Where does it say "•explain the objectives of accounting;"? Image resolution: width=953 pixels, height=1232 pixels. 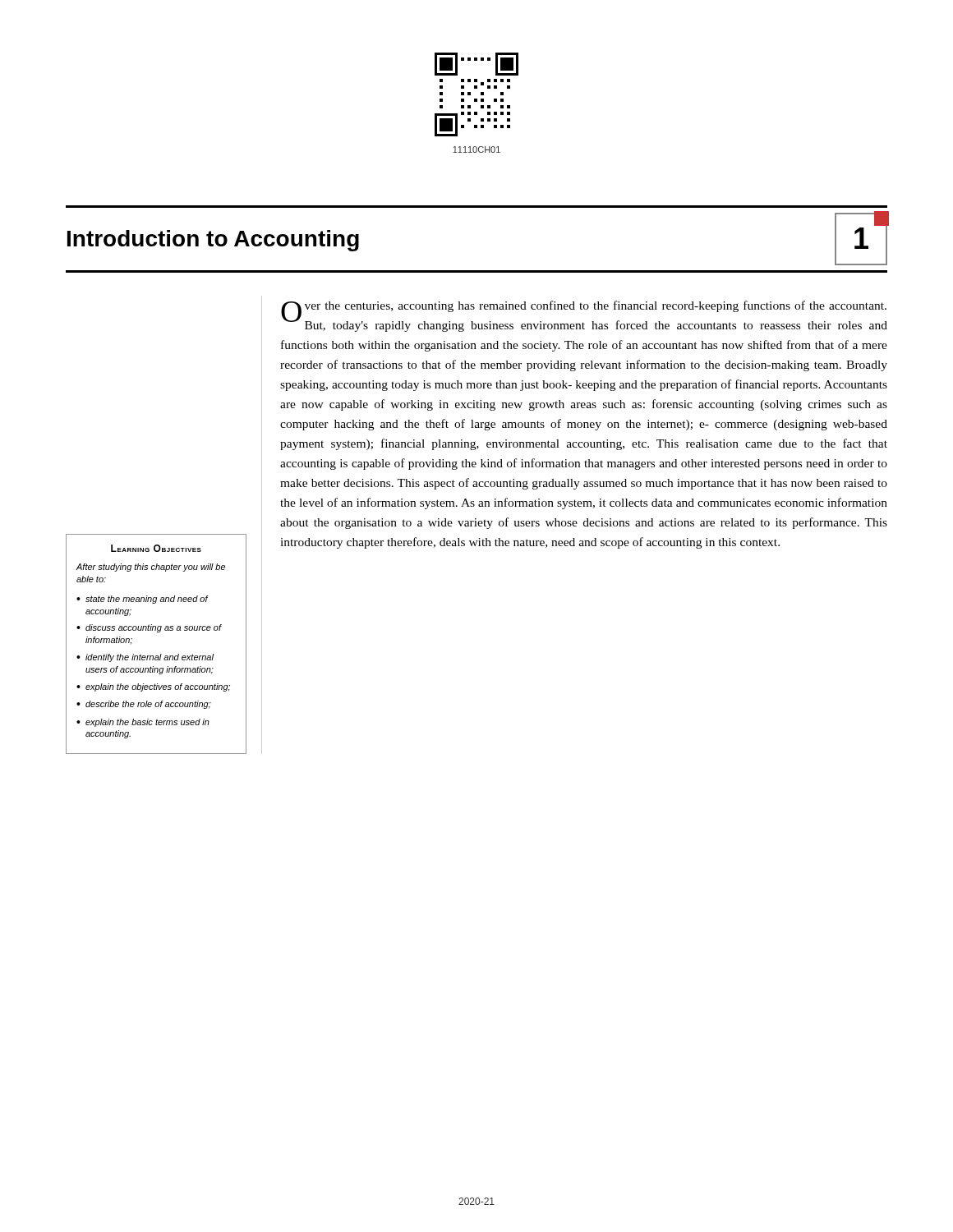tap(153, 687)
